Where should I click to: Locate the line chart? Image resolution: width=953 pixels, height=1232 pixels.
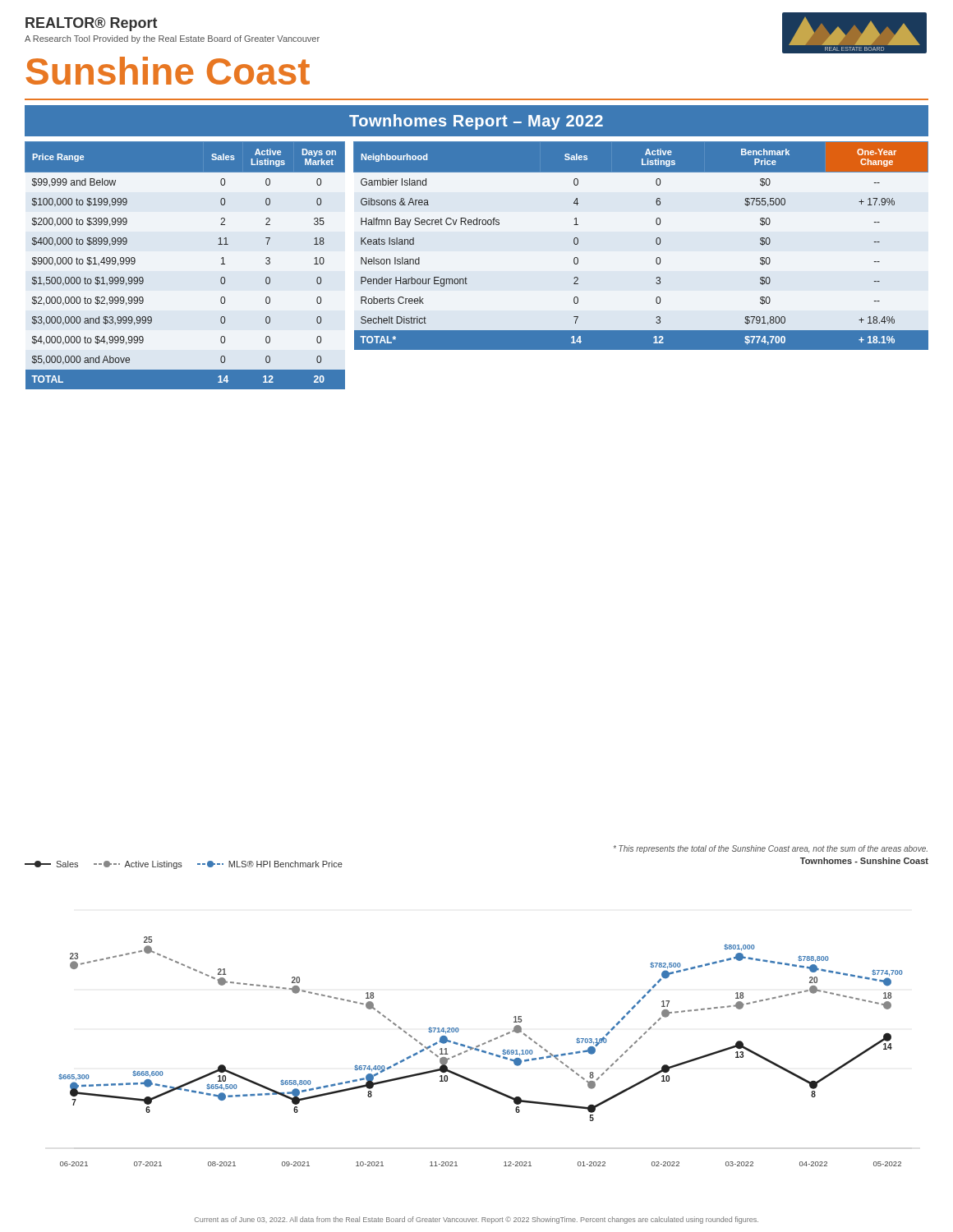coord(476,1037)
